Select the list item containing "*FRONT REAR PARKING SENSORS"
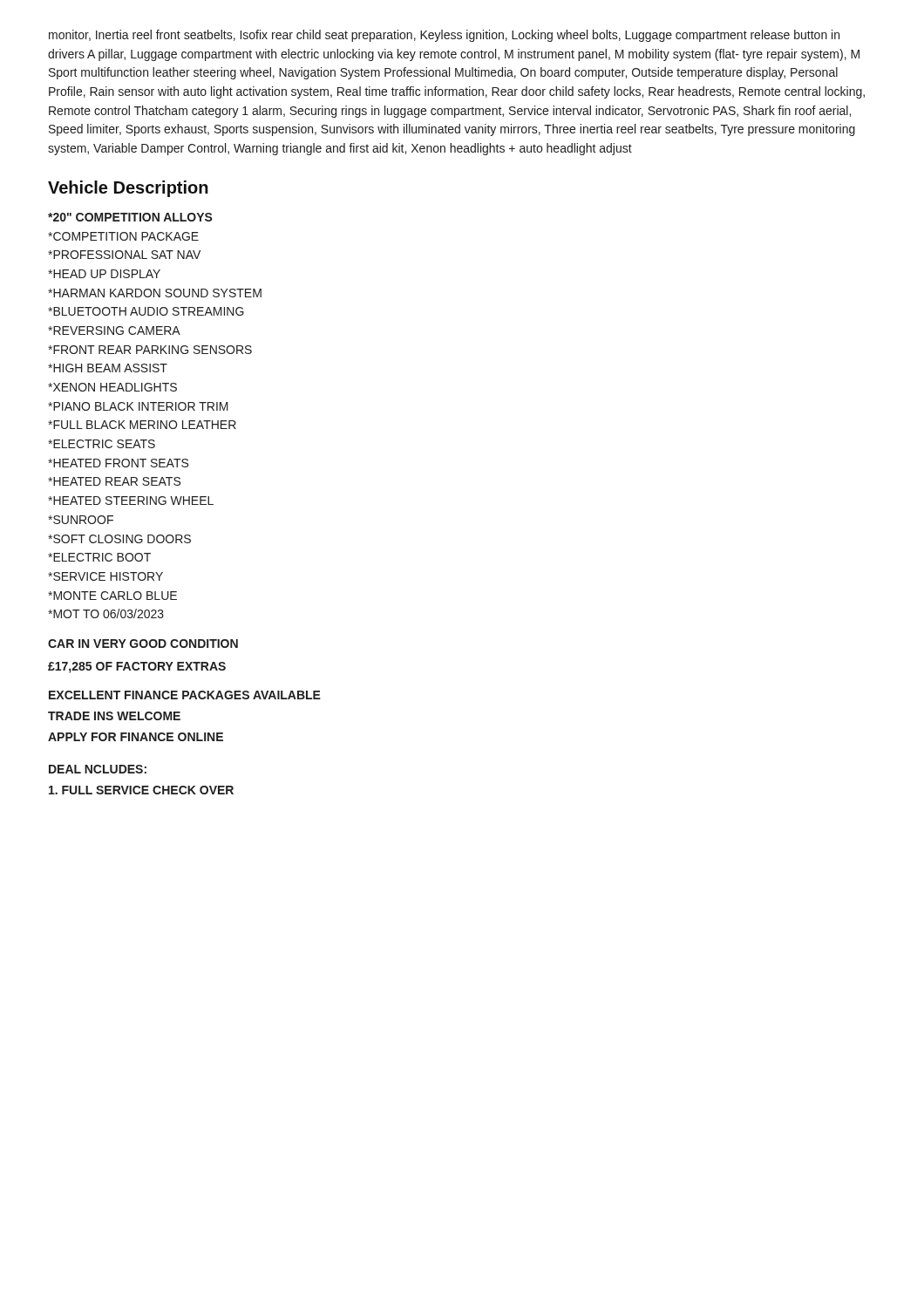 pyautogui.click(x=150, y=349)
